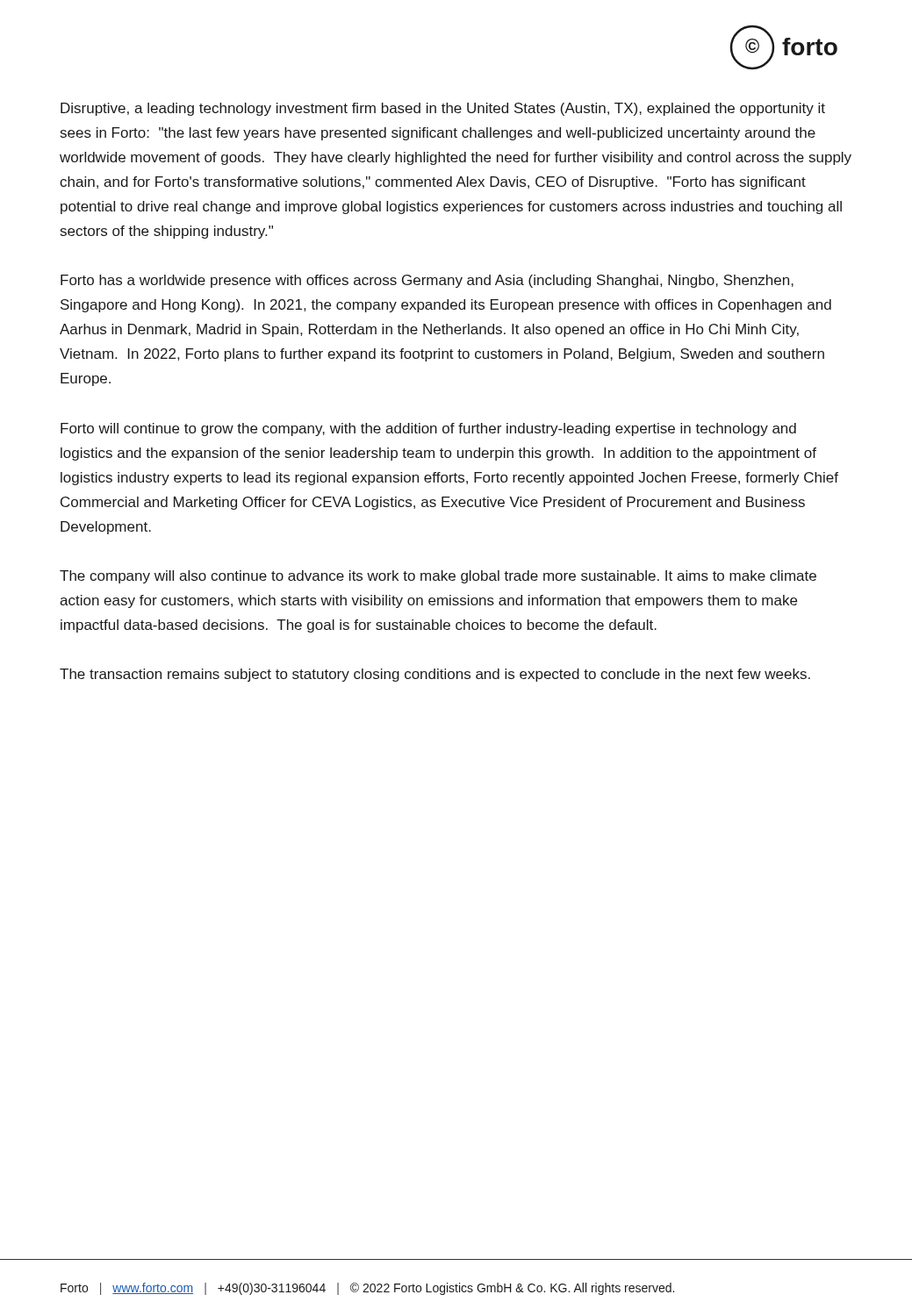This screenshot has width=912, height=1316.
Task: Find the region starting "The company will"
Action: (438, 600)
